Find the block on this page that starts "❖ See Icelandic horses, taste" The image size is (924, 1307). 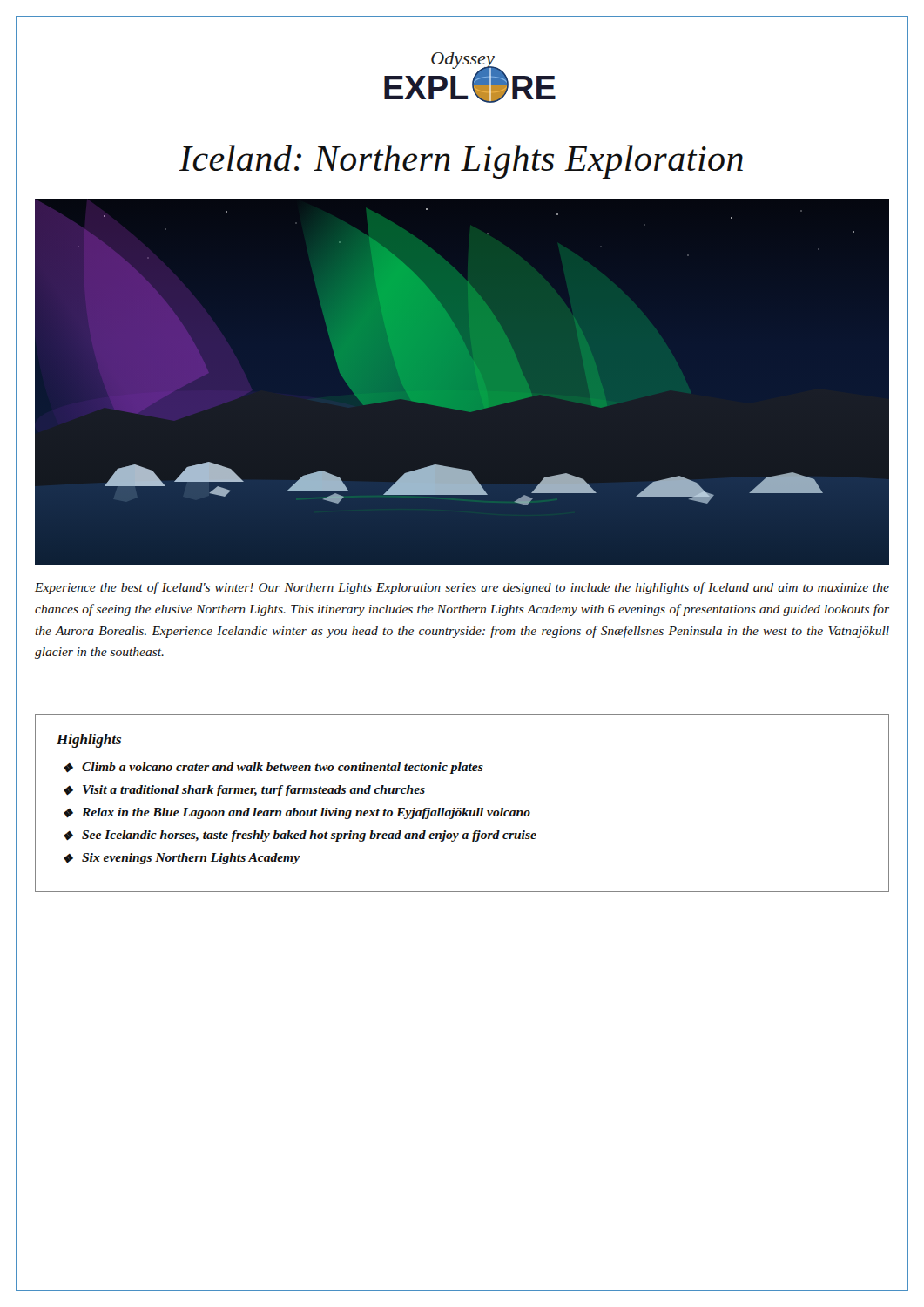coord(299,835)
